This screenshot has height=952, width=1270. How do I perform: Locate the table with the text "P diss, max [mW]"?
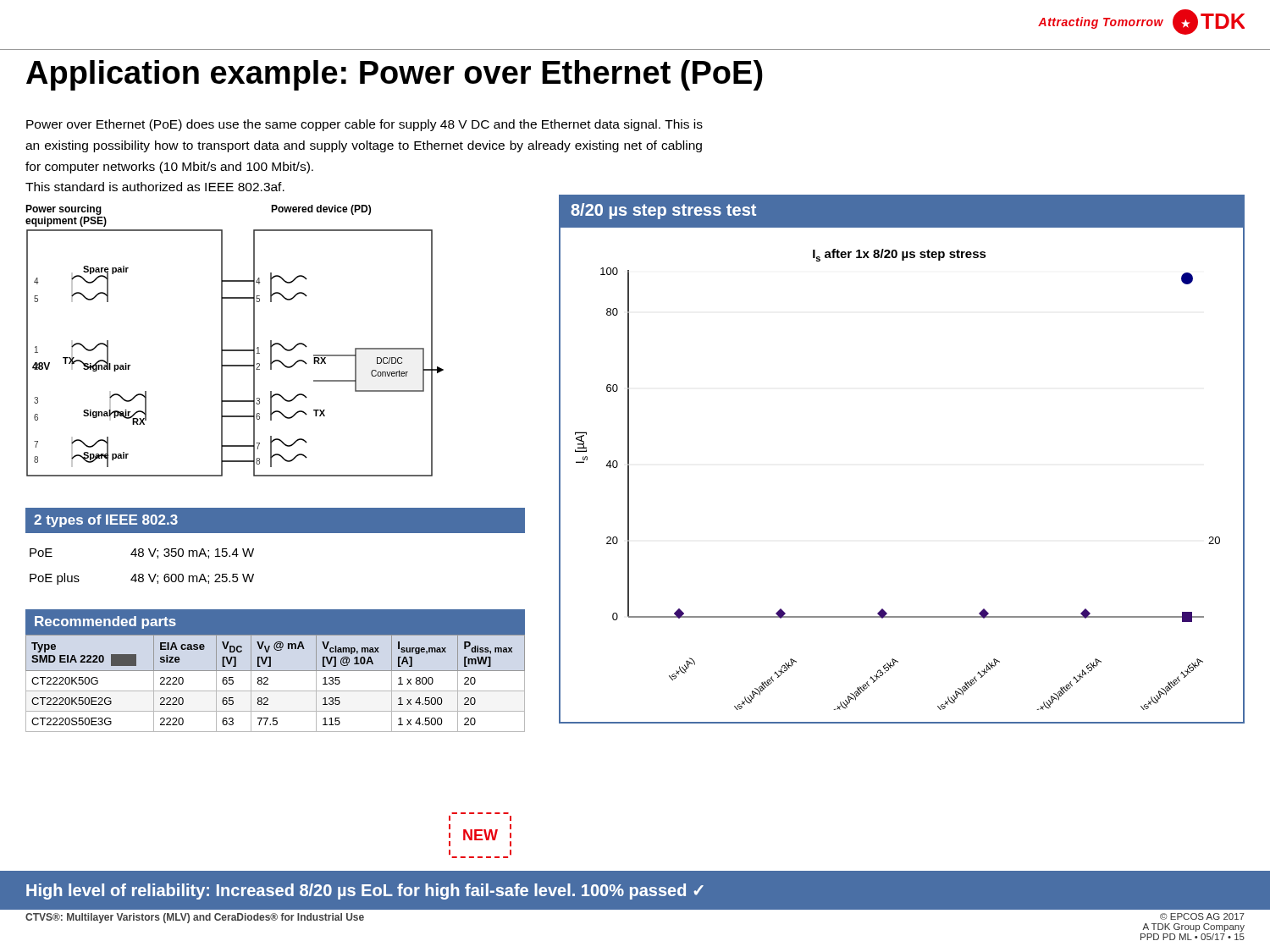275,670
